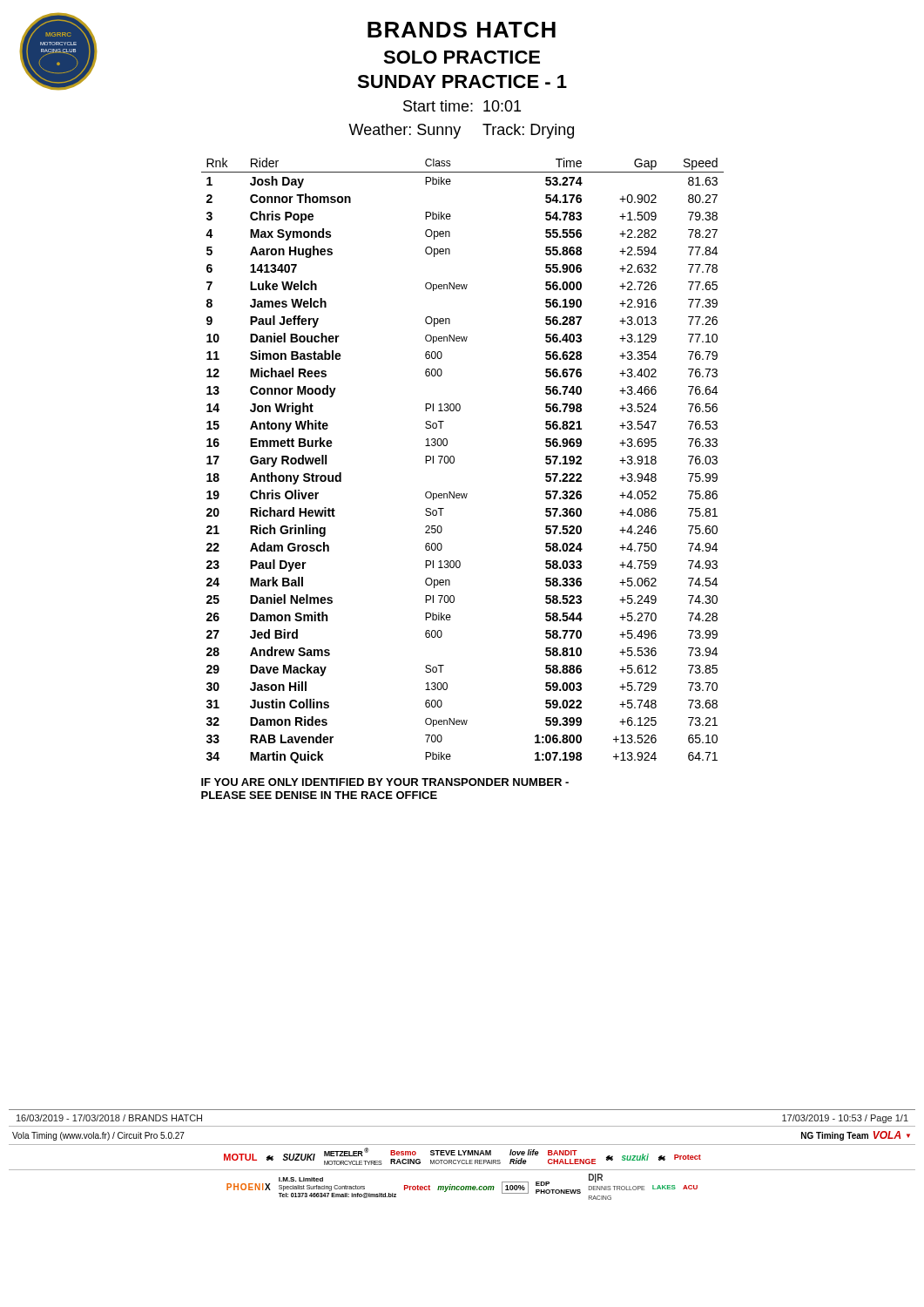Viewport: 924px width, 1307px height.
Task: Locate the title that says "BRANDS HATCH SOLO PRACTICE SUNDAY PRACTICE -"
Action: coord(462,79)
